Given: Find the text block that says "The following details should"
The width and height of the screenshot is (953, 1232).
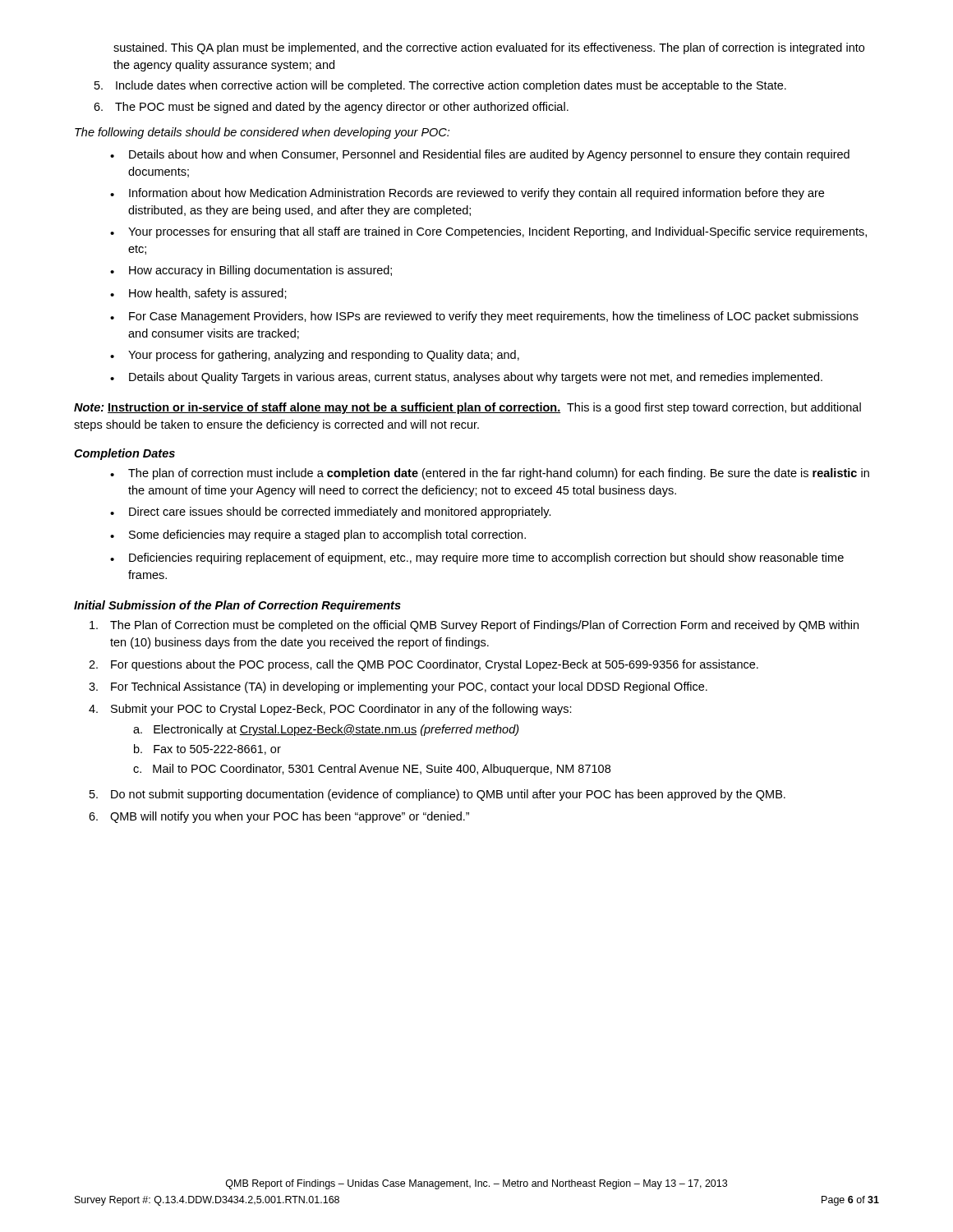Looking at the screenshot, I should (x=262, y=132).
